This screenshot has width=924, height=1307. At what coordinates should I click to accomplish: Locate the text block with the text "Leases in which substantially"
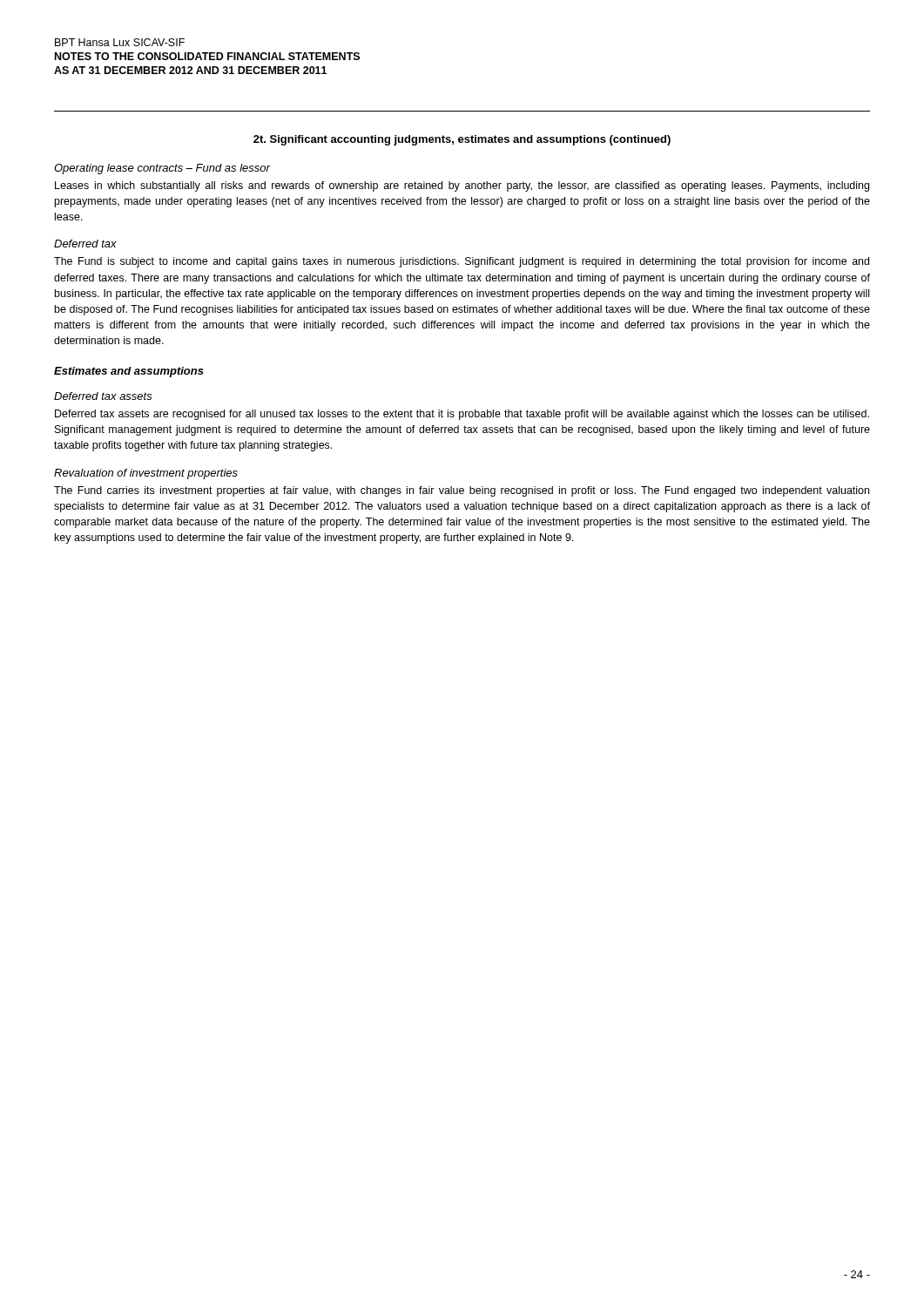462,201
